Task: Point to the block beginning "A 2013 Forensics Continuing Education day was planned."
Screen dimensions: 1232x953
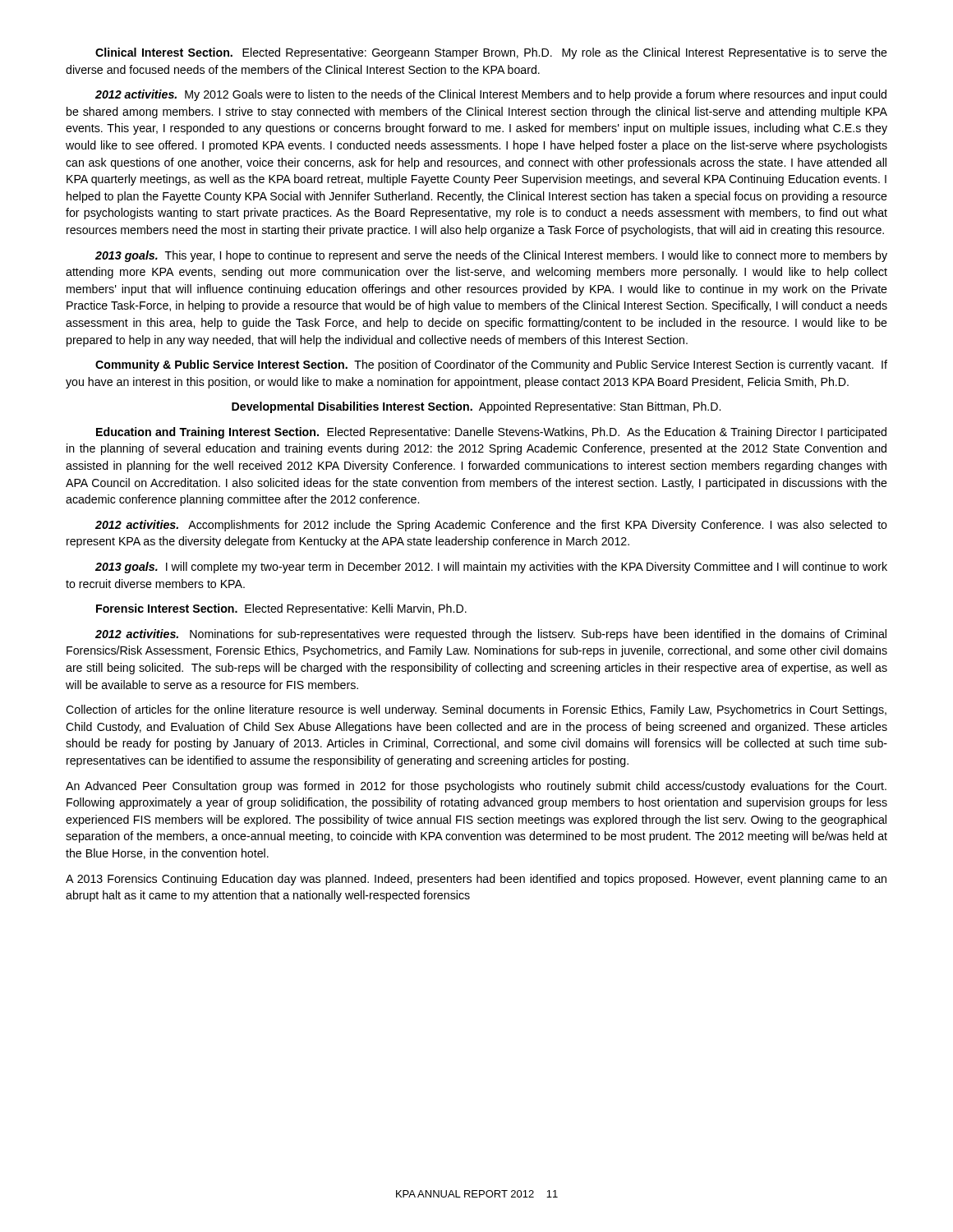Action: click(476, 887)
